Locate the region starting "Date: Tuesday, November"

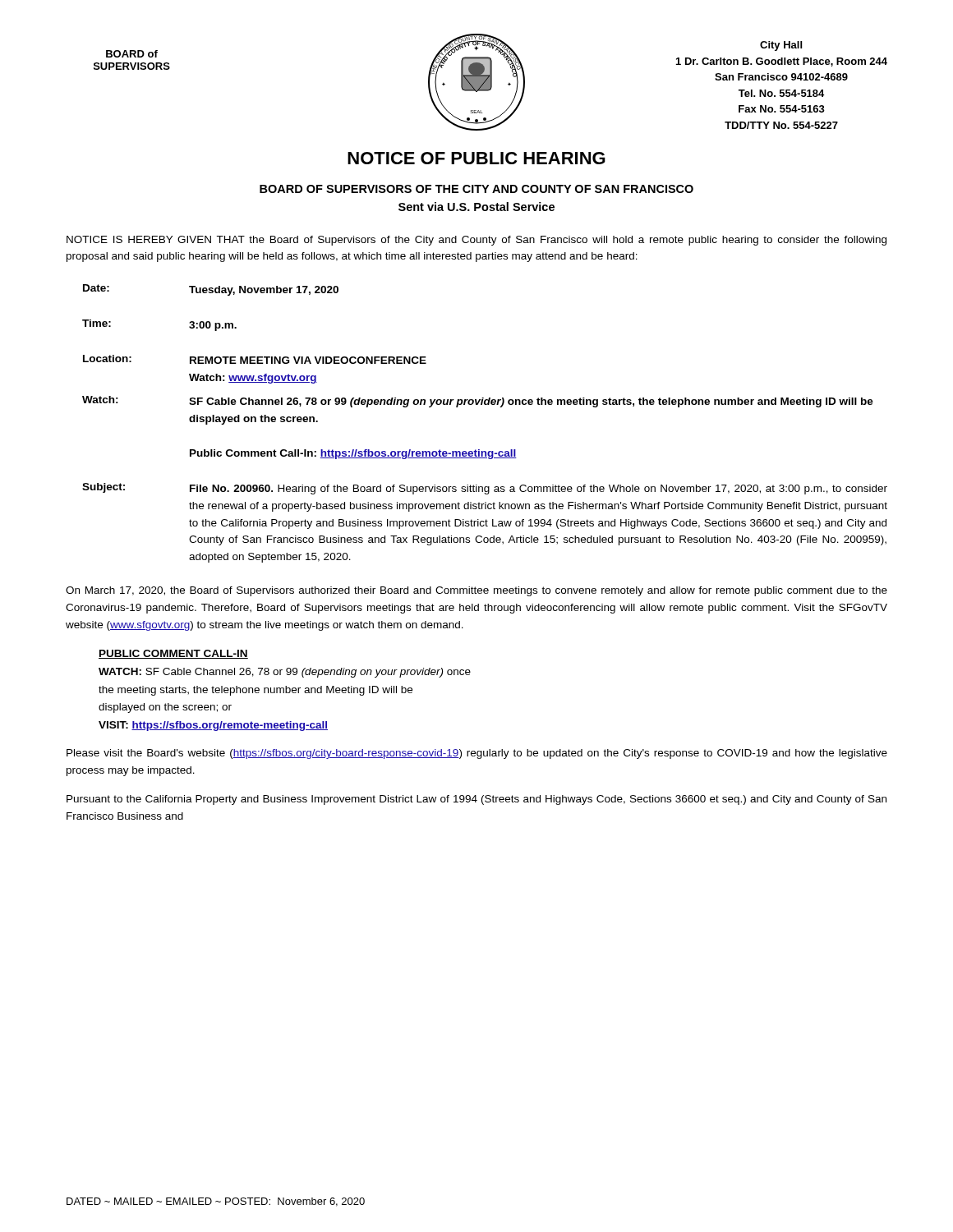click(x=211, y=290)
